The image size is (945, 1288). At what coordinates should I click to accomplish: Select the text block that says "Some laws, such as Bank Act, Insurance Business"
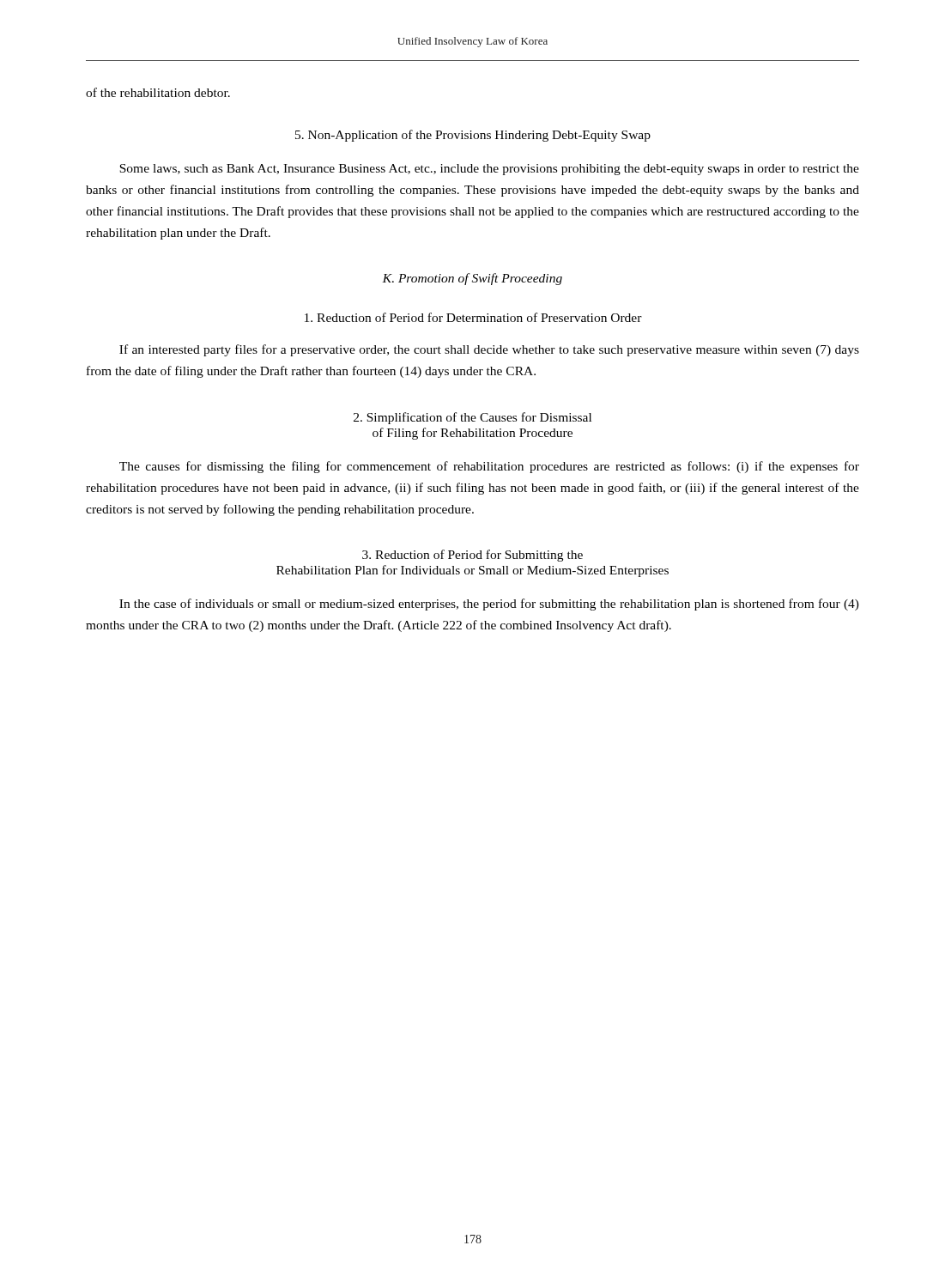472,201
